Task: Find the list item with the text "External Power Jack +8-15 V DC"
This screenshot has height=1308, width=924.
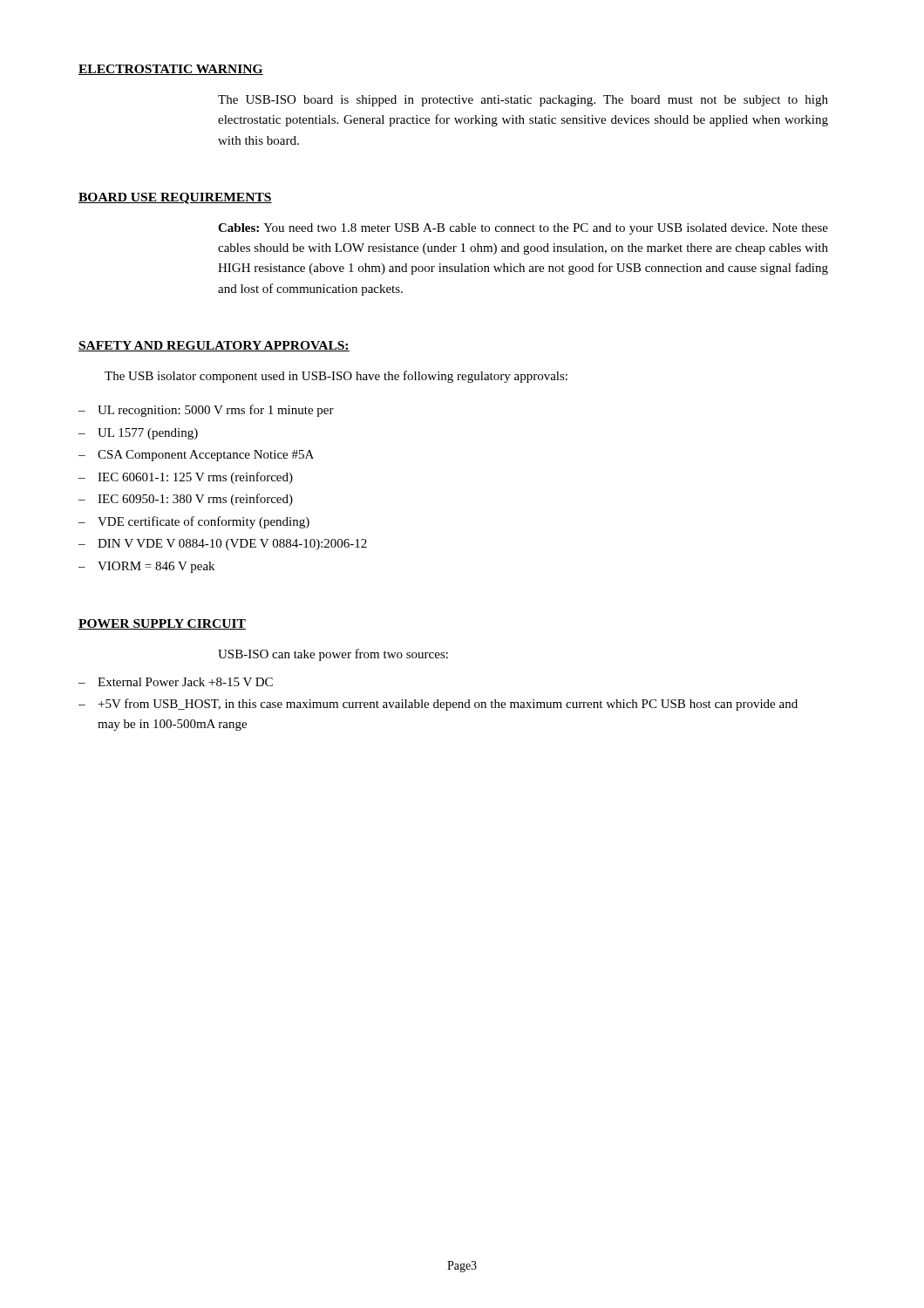Action: pyautogui.click(x=176, y=682)
